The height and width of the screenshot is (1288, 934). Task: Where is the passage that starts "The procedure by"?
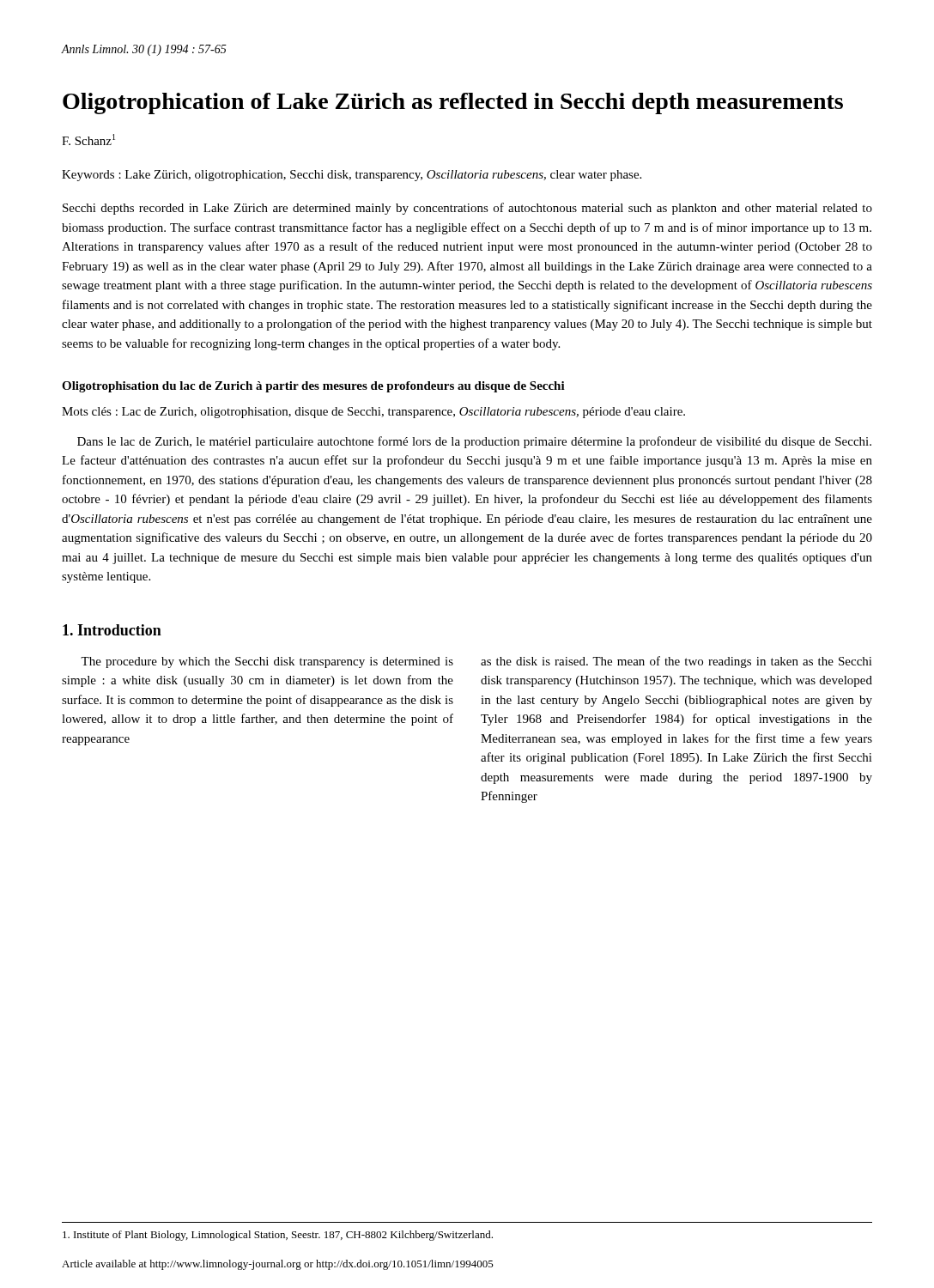pos(267,662)
